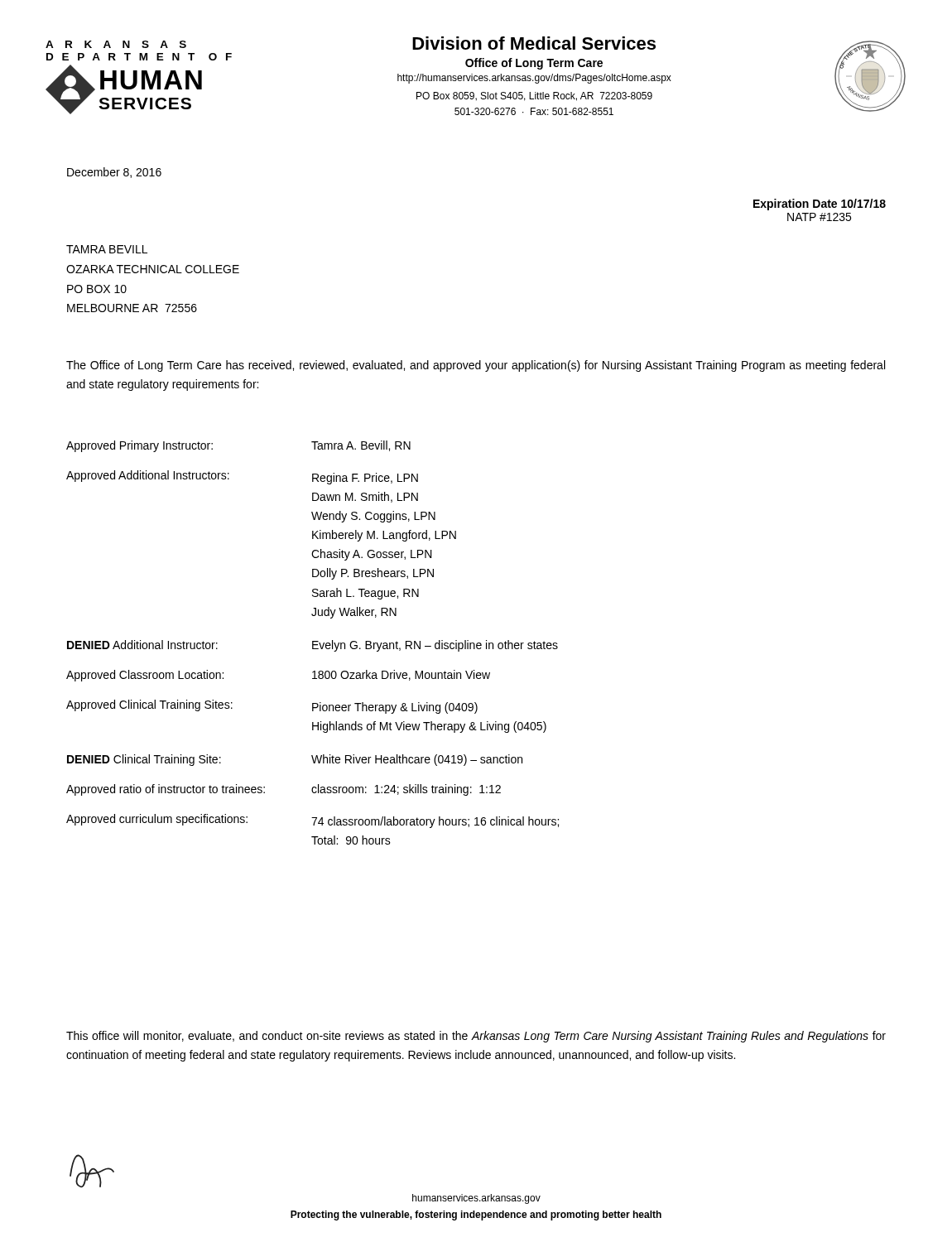Select the illustration
The width and height of the screenshot is (952, 1242).
[99, 1165]
